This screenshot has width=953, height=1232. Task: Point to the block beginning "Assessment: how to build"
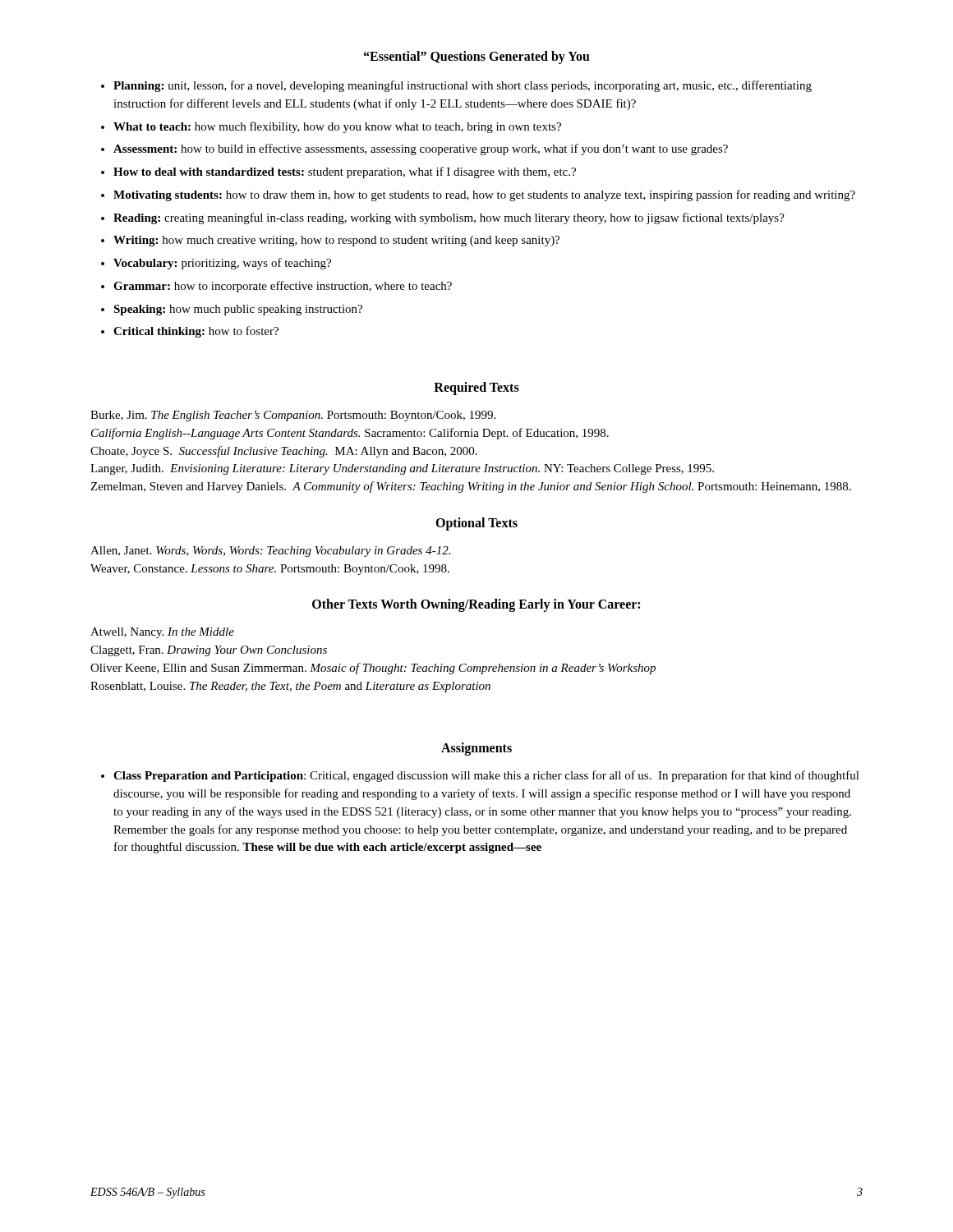[x=421, y=149]
